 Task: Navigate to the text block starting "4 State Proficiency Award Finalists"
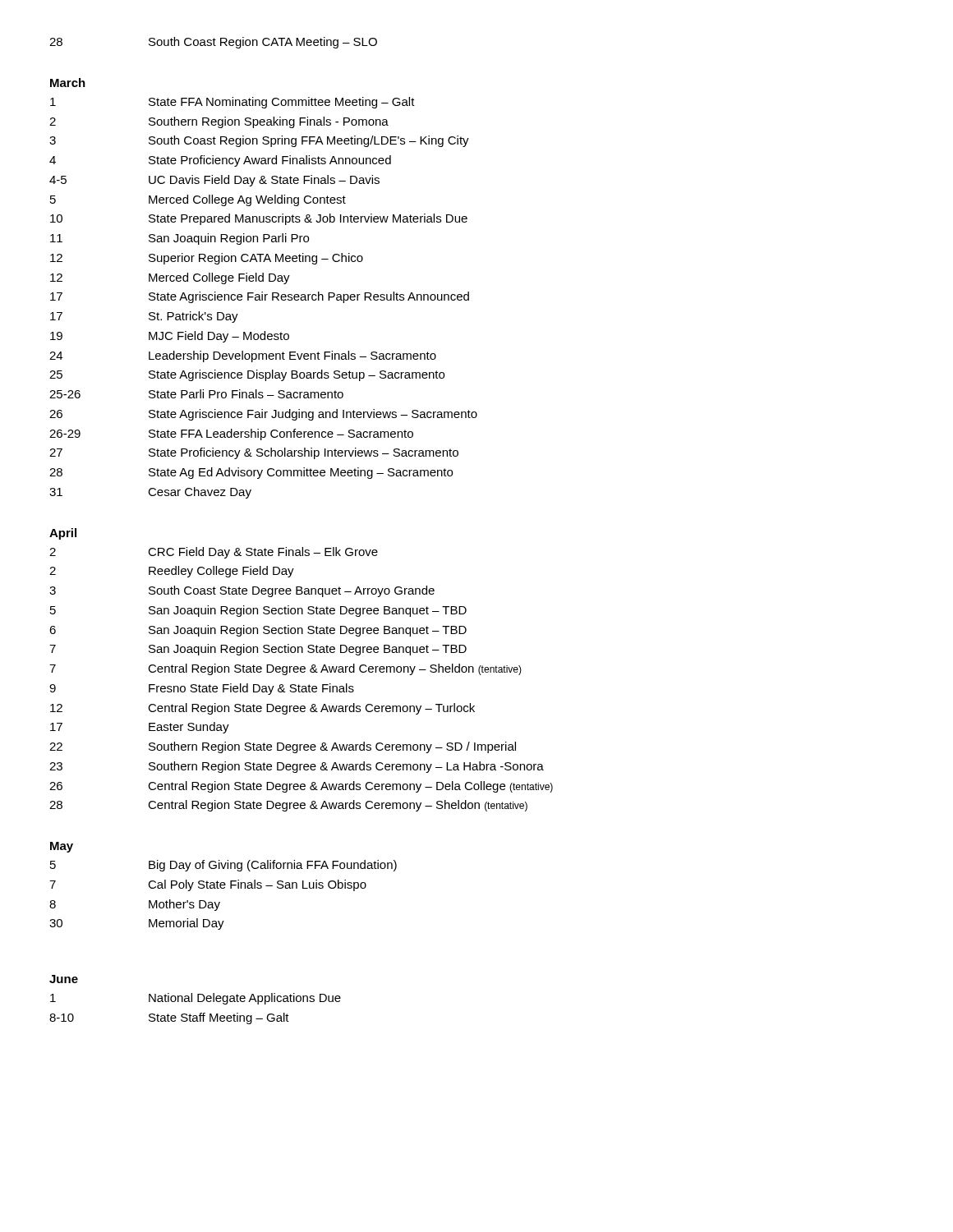click(x=220, y=161)
